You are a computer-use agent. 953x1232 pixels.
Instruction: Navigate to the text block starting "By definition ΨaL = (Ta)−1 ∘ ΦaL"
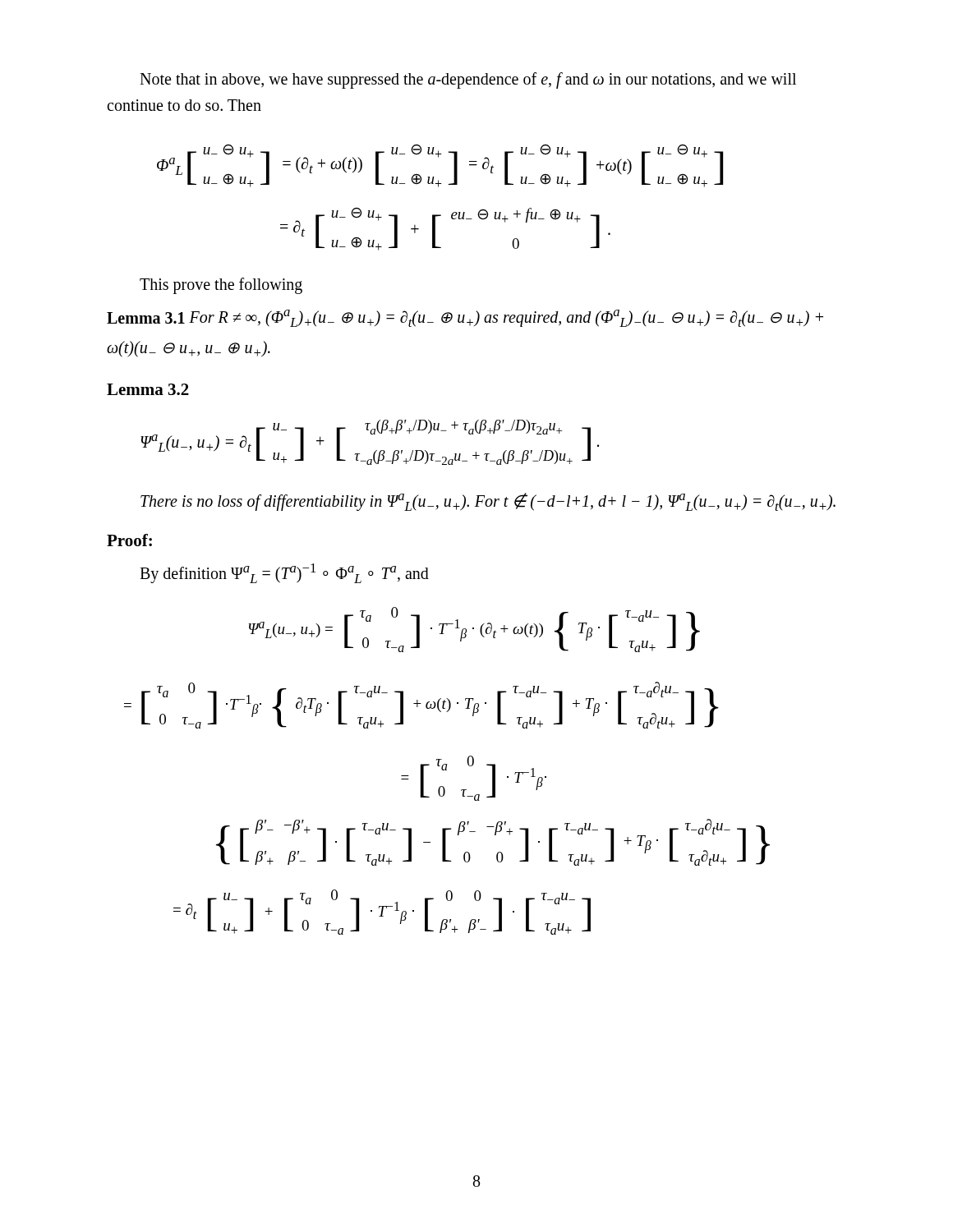[284, 573]
